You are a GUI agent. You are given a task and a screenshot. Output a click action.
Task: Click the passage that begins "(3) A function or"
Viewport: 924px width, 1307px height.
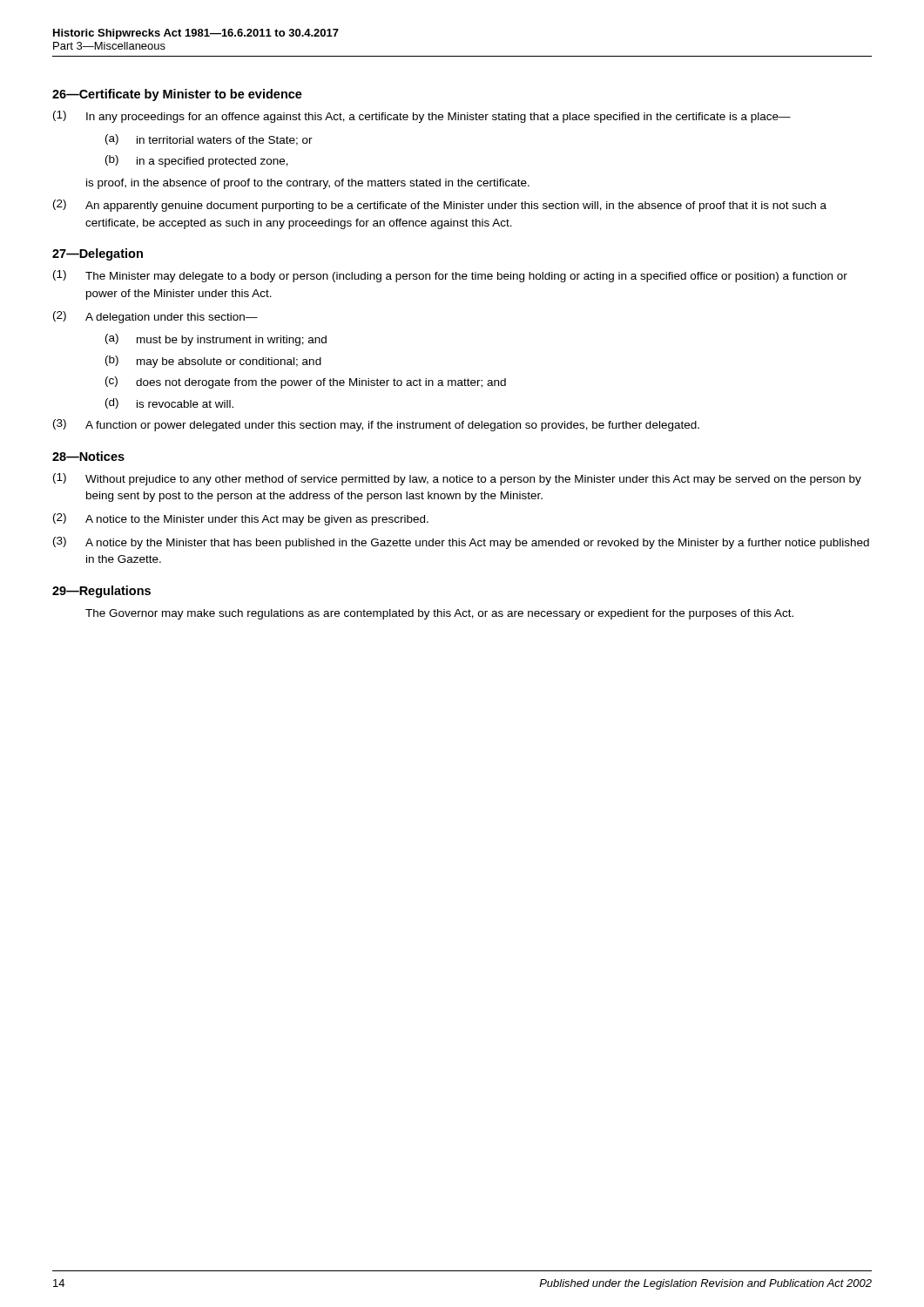[x=462, y=425]
